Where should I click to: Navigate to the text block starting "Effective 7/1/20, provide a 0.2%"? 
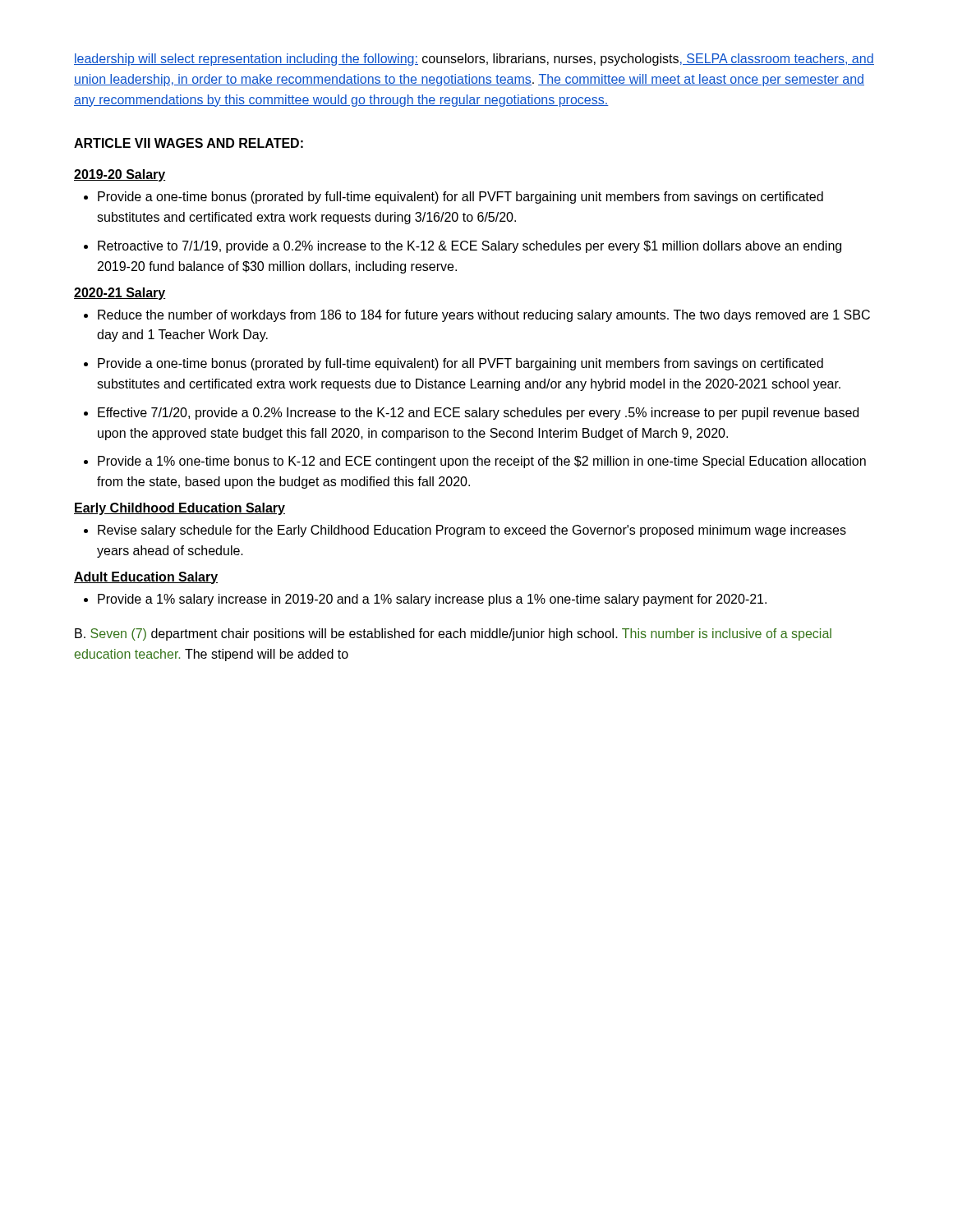coord(476,423)
